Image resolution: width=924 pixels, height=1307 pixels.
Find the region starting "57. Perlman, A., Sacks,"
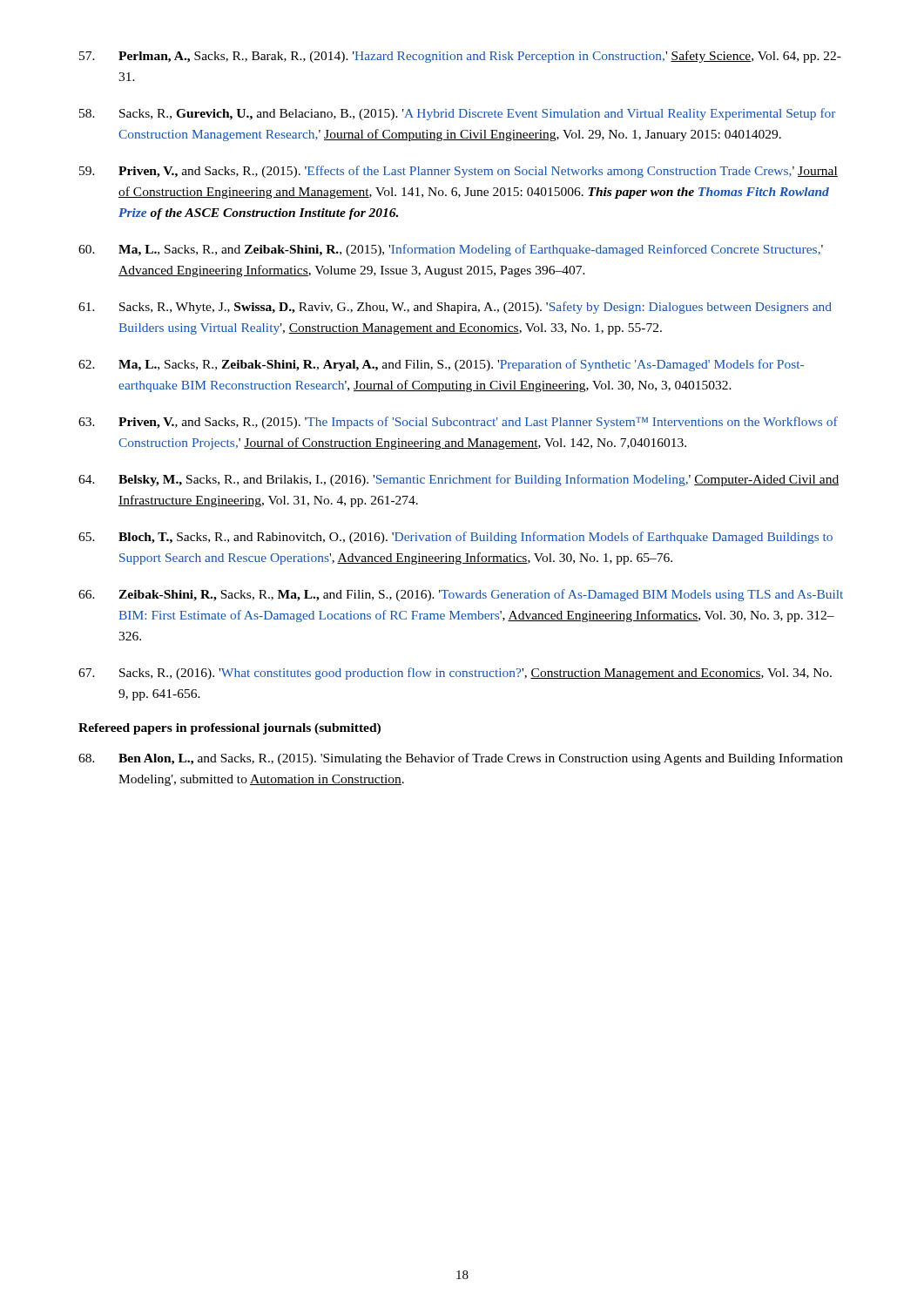tap(462, 66)
